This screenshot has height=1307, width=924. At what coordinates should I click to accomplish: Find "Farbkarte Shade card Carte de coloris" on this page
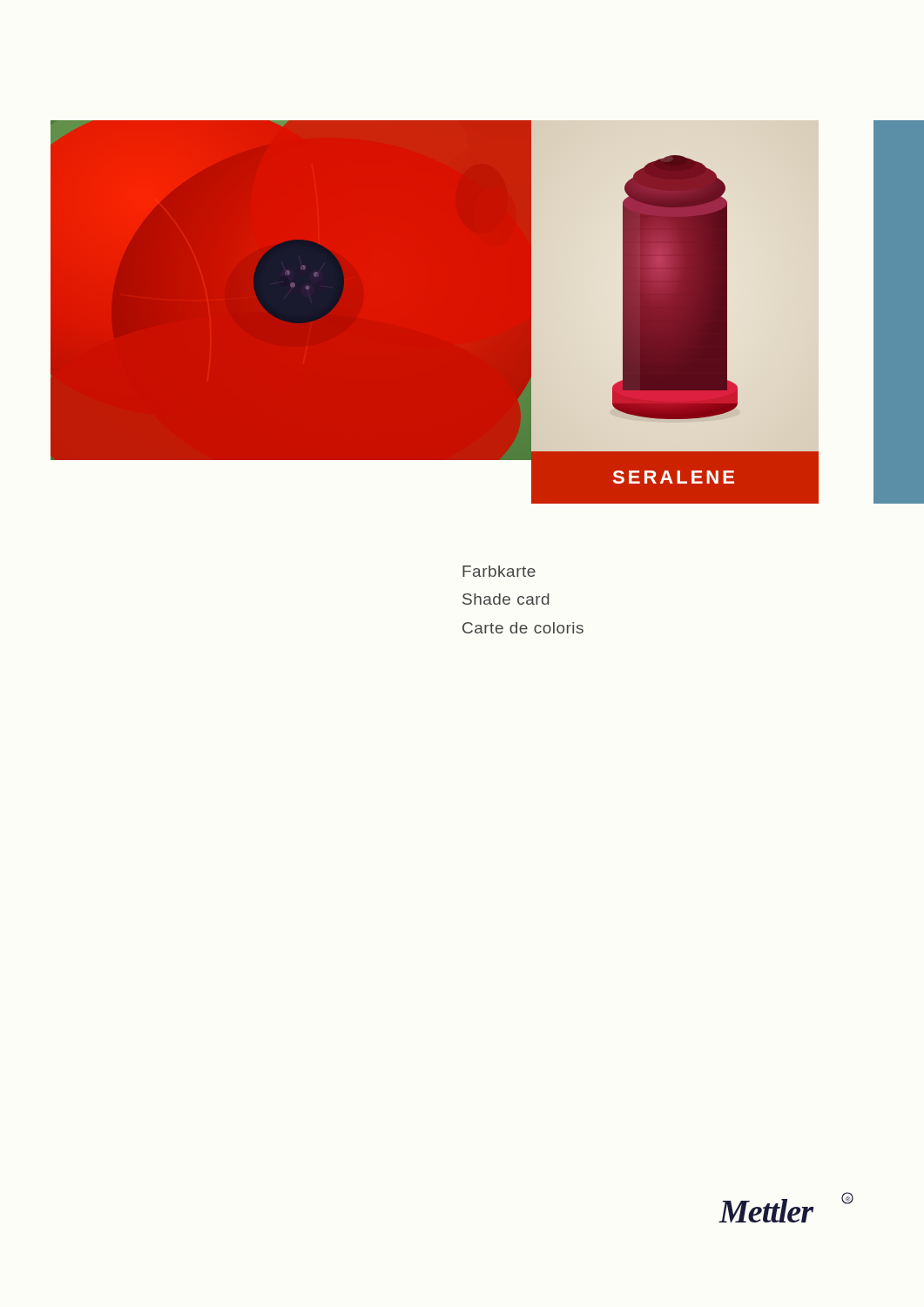(523, 600)
